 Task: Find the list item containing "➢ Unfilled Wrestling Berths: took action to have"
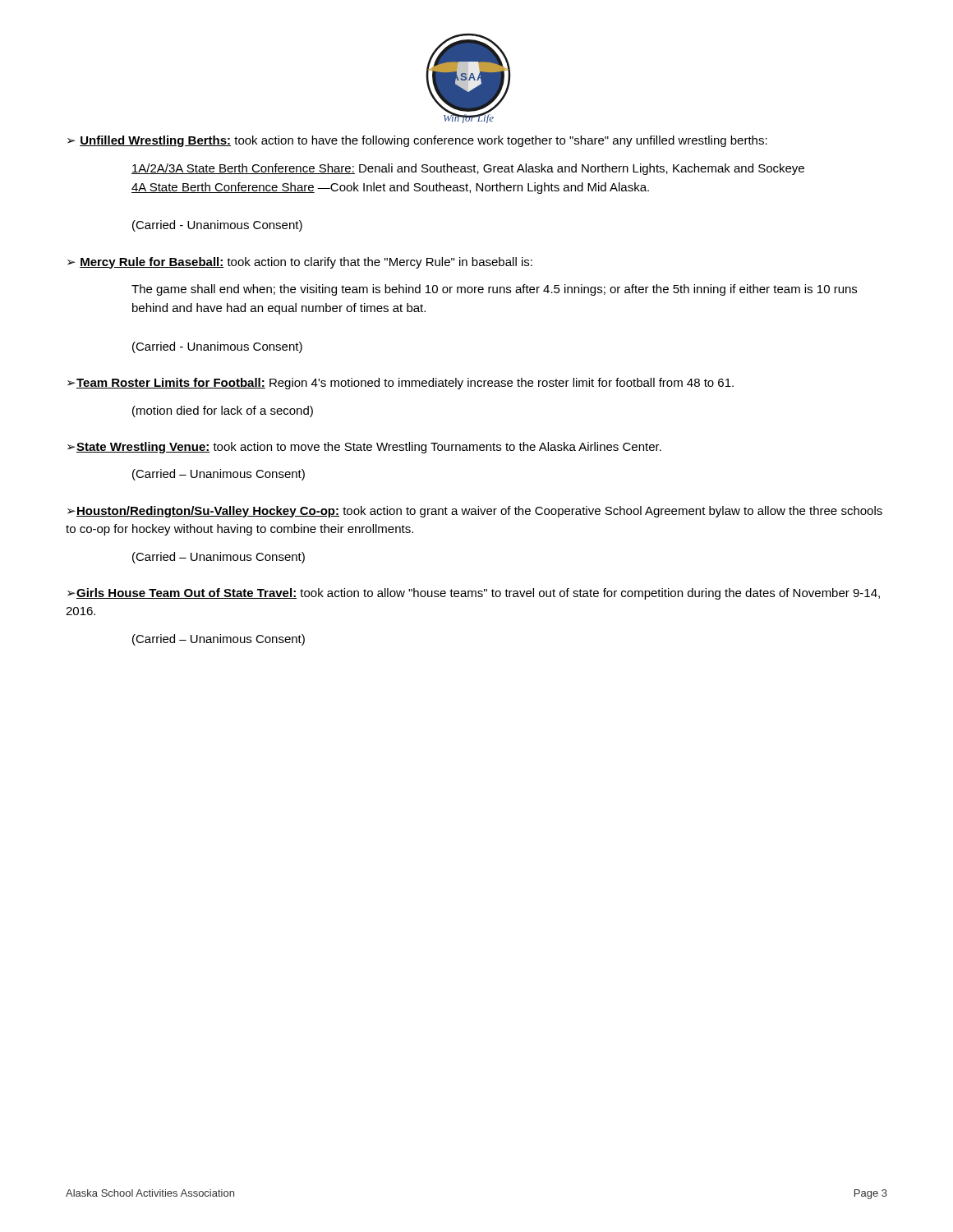[x=476, y=184]
